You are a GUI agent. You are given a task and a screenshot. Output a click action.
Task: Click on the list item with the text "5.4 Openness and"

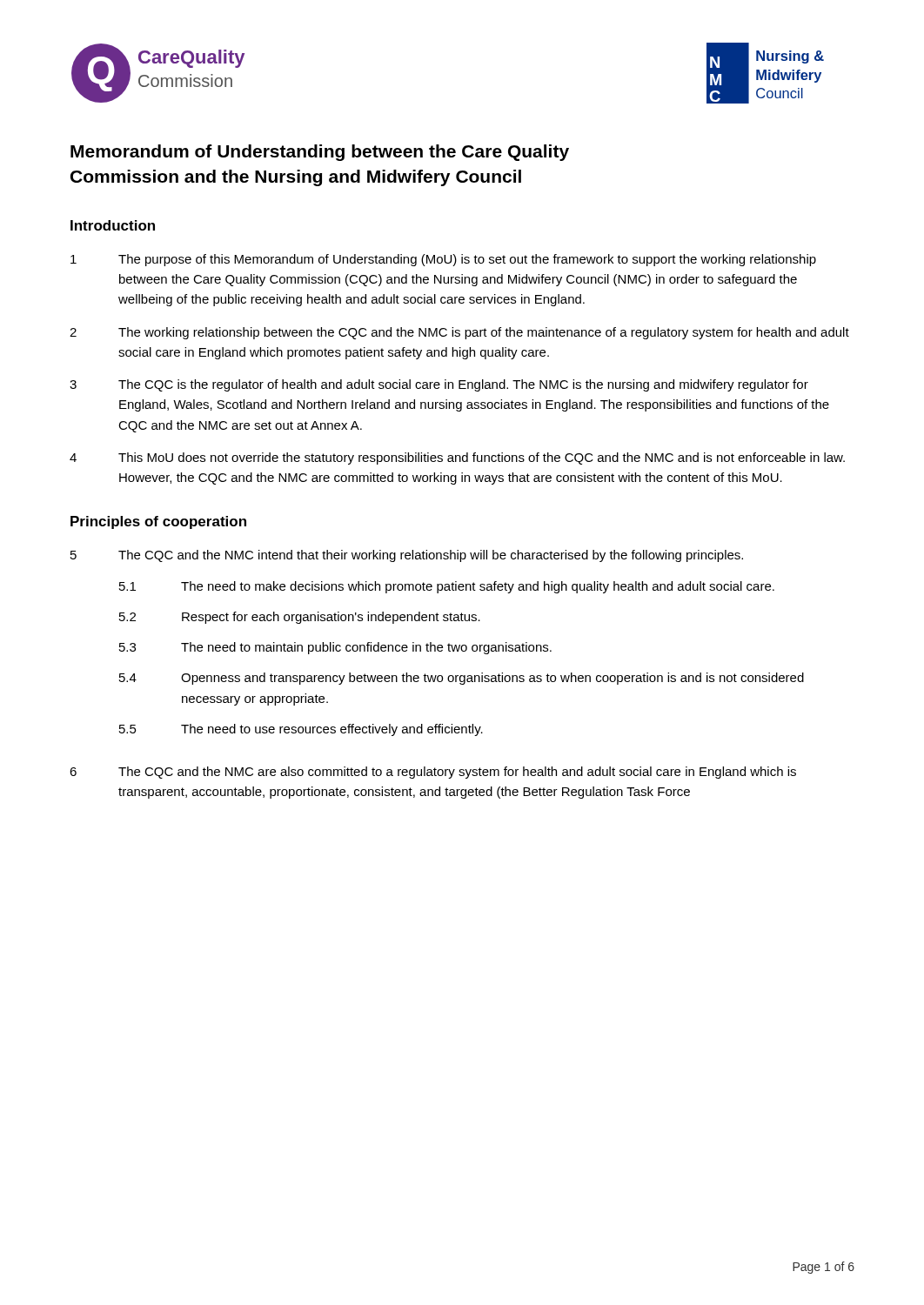[x=486, y=688]
